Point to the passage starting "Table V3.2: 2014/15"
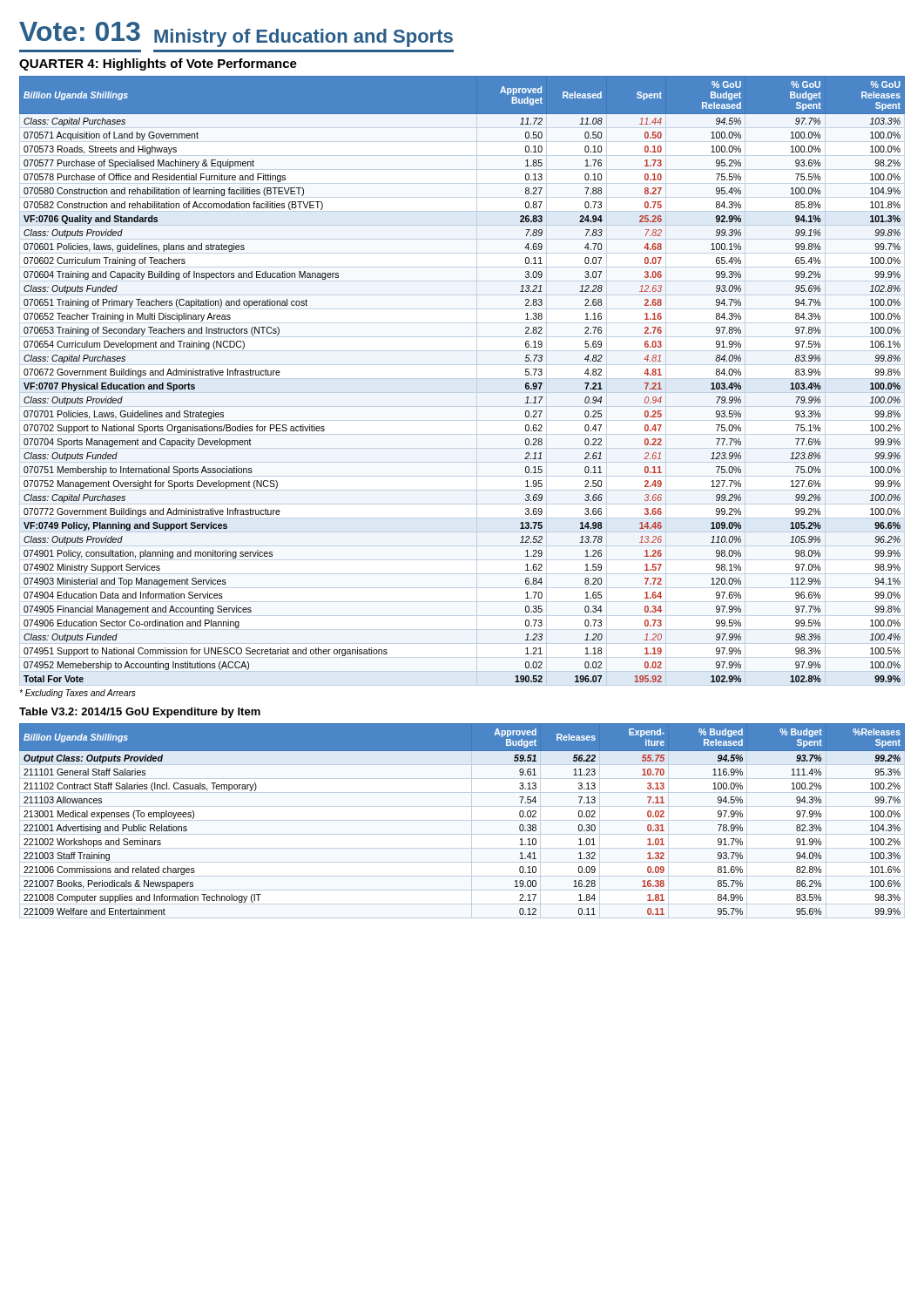 [x=140, y=711]
